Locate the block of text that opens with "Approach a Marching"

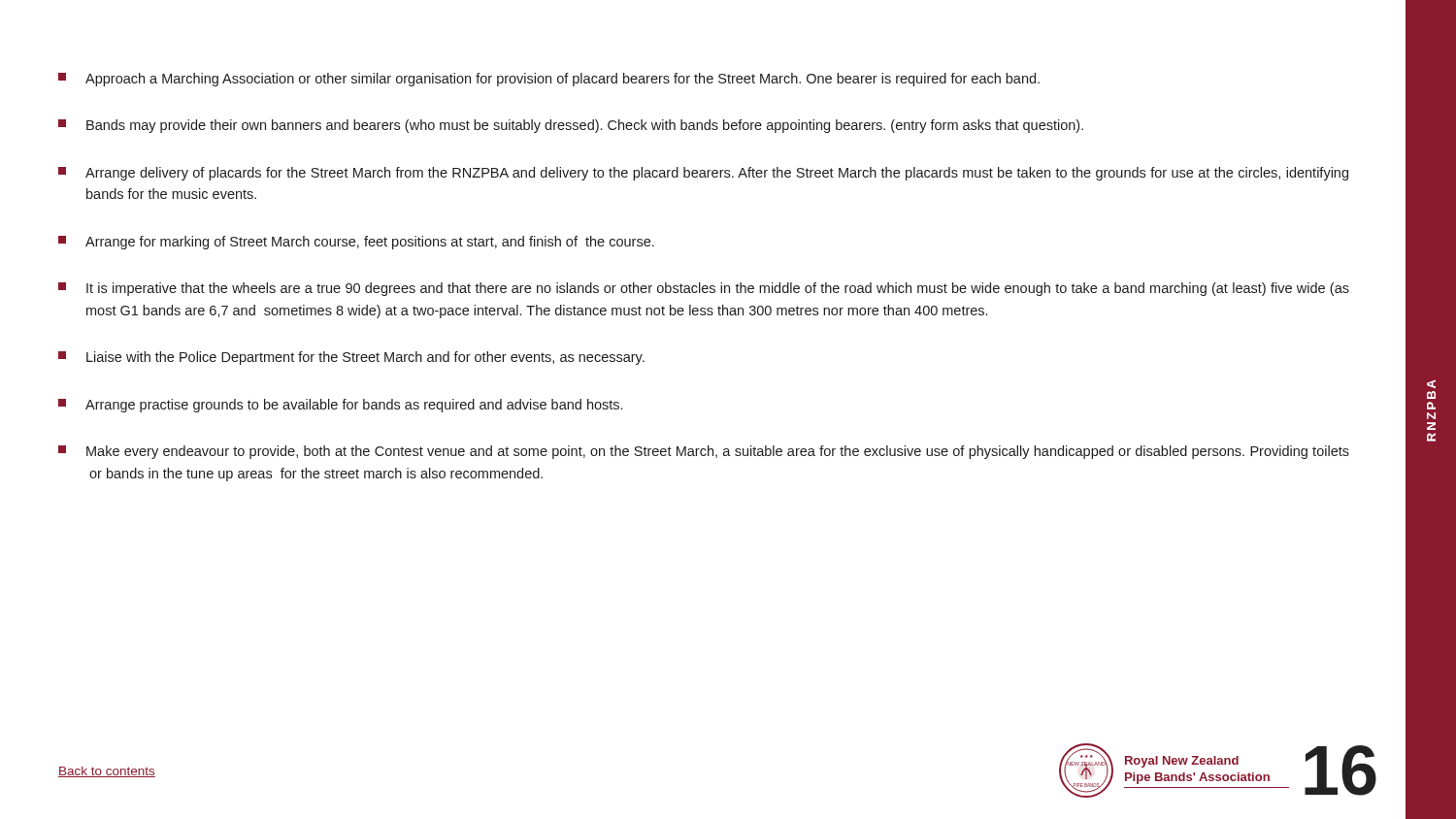tap(704, 79)
